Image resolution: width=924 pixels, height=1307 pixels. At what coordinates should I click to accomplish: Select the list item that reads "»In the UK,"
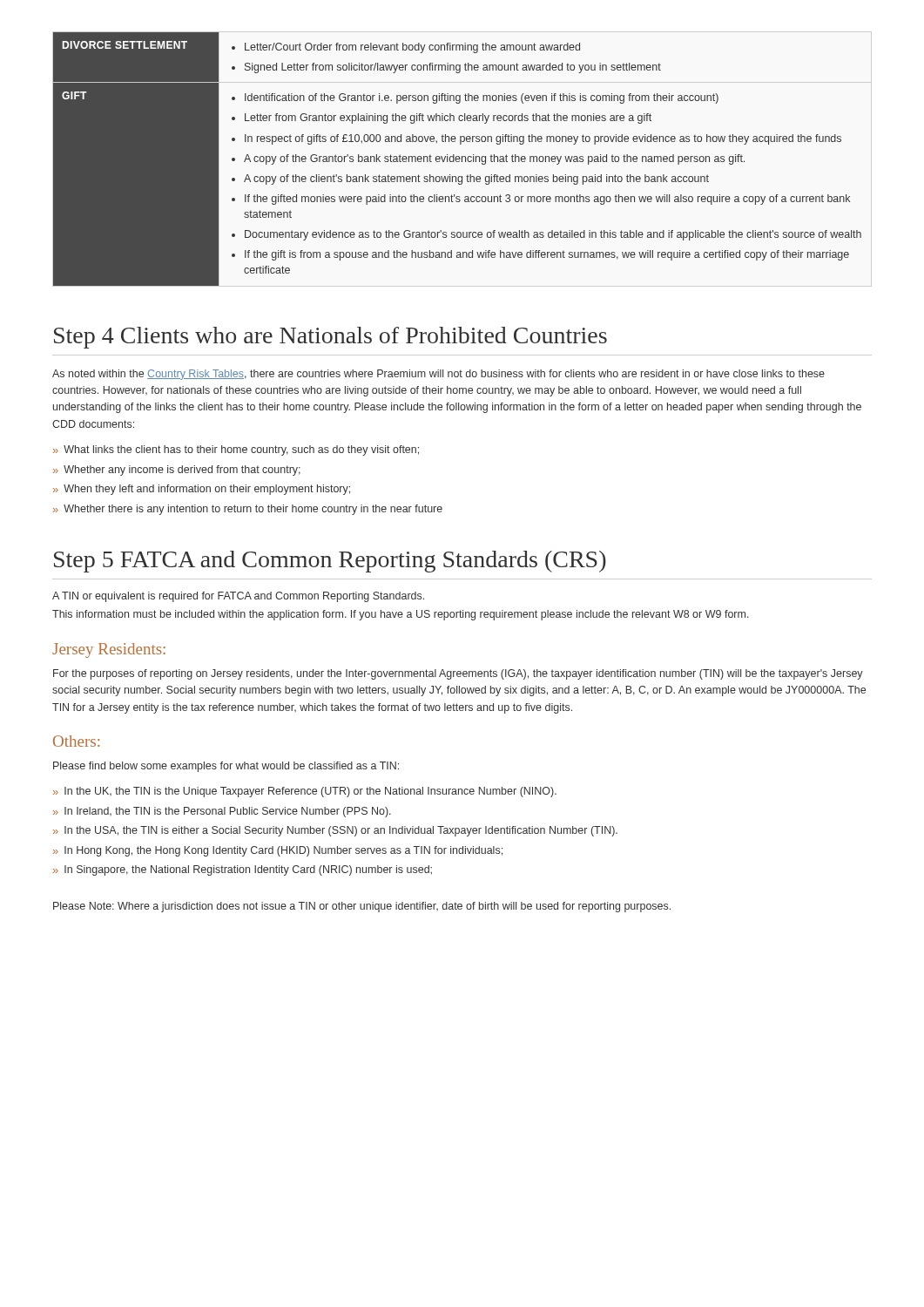coord(462,792)
